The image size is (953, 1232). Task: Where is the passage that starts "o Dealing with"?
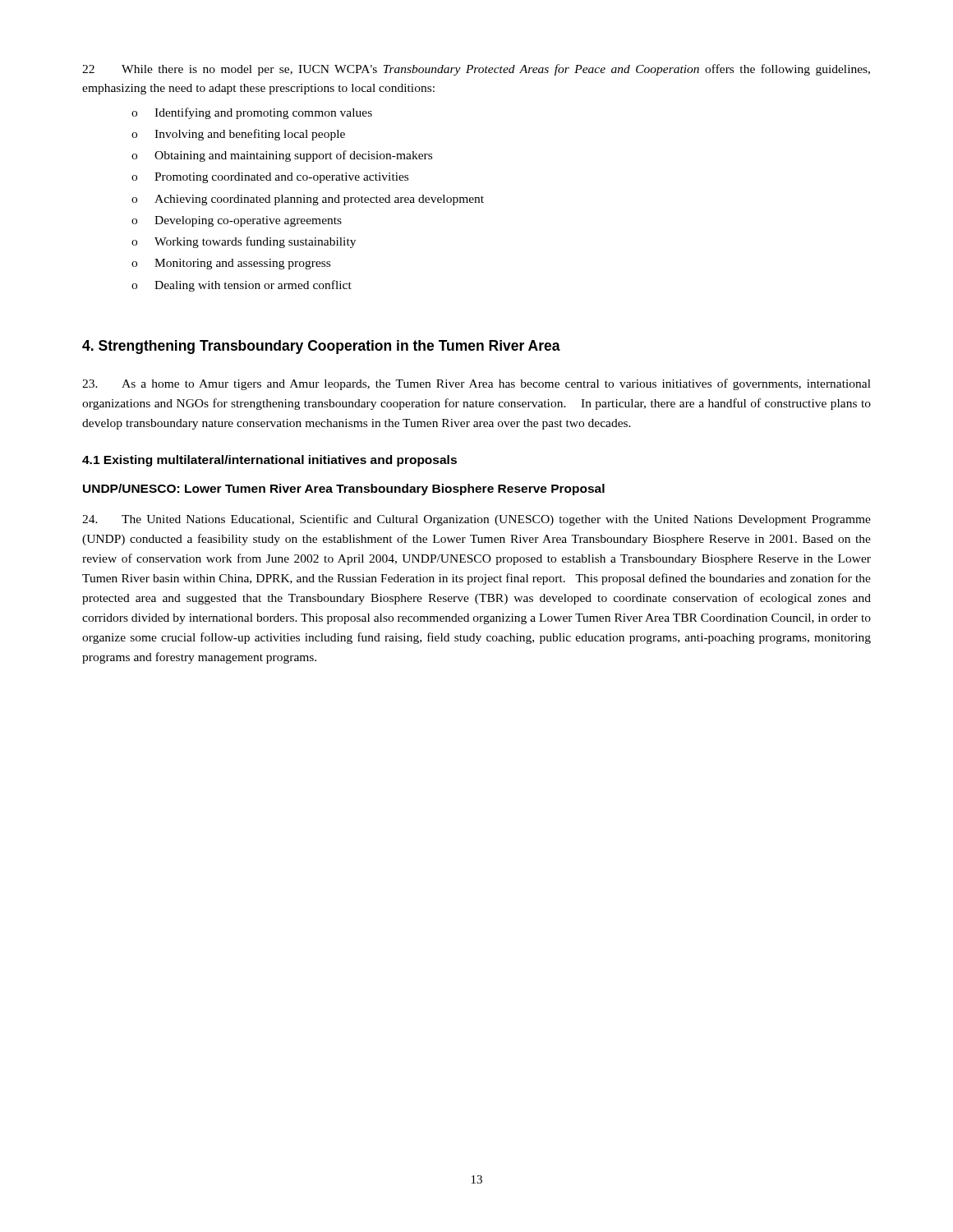pos(242,286)
